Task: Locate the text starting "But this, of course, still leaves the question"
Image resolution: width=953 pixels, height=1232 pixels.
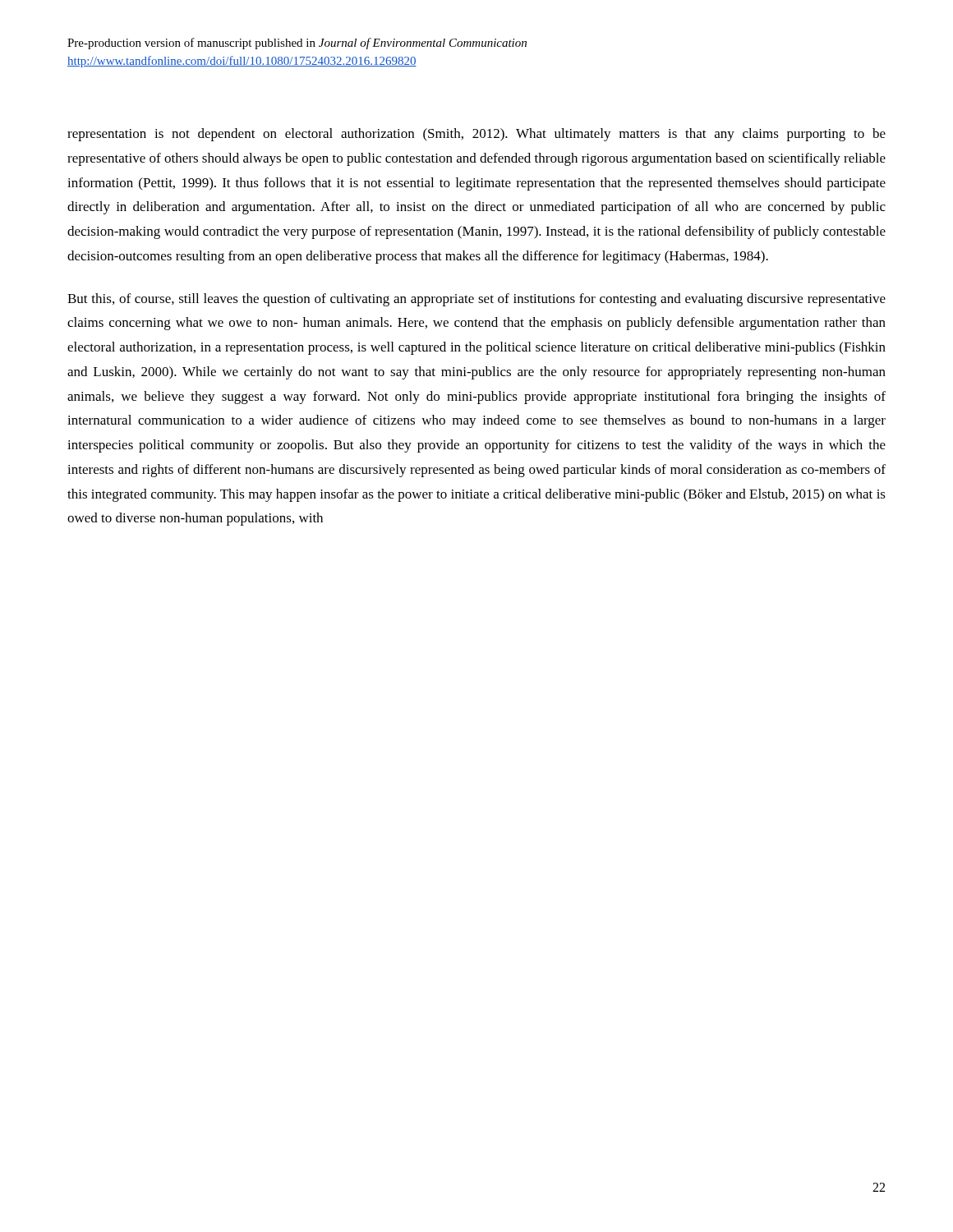Action: pos(476,408)
